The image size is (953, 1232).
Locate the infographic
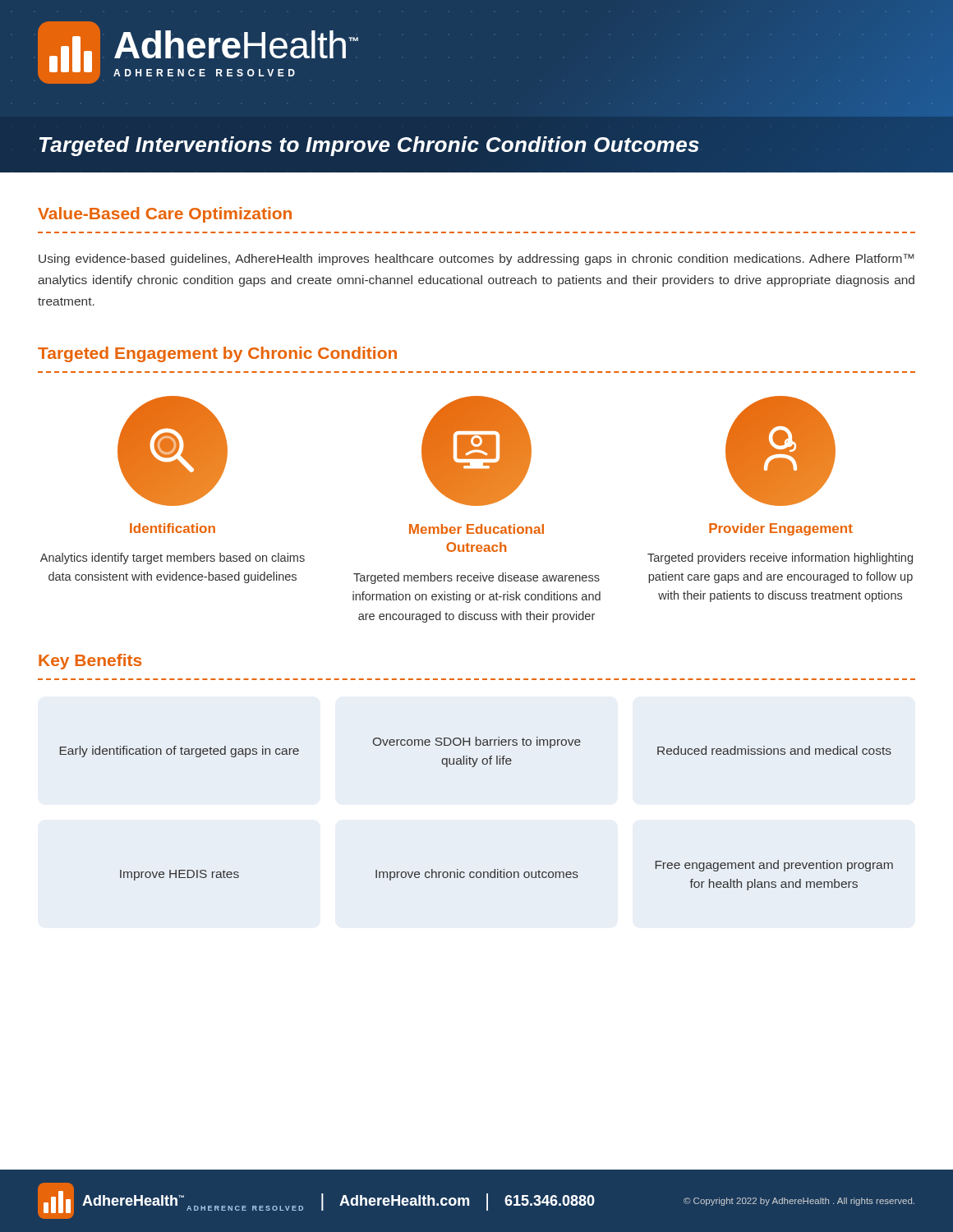click(476, 511)
